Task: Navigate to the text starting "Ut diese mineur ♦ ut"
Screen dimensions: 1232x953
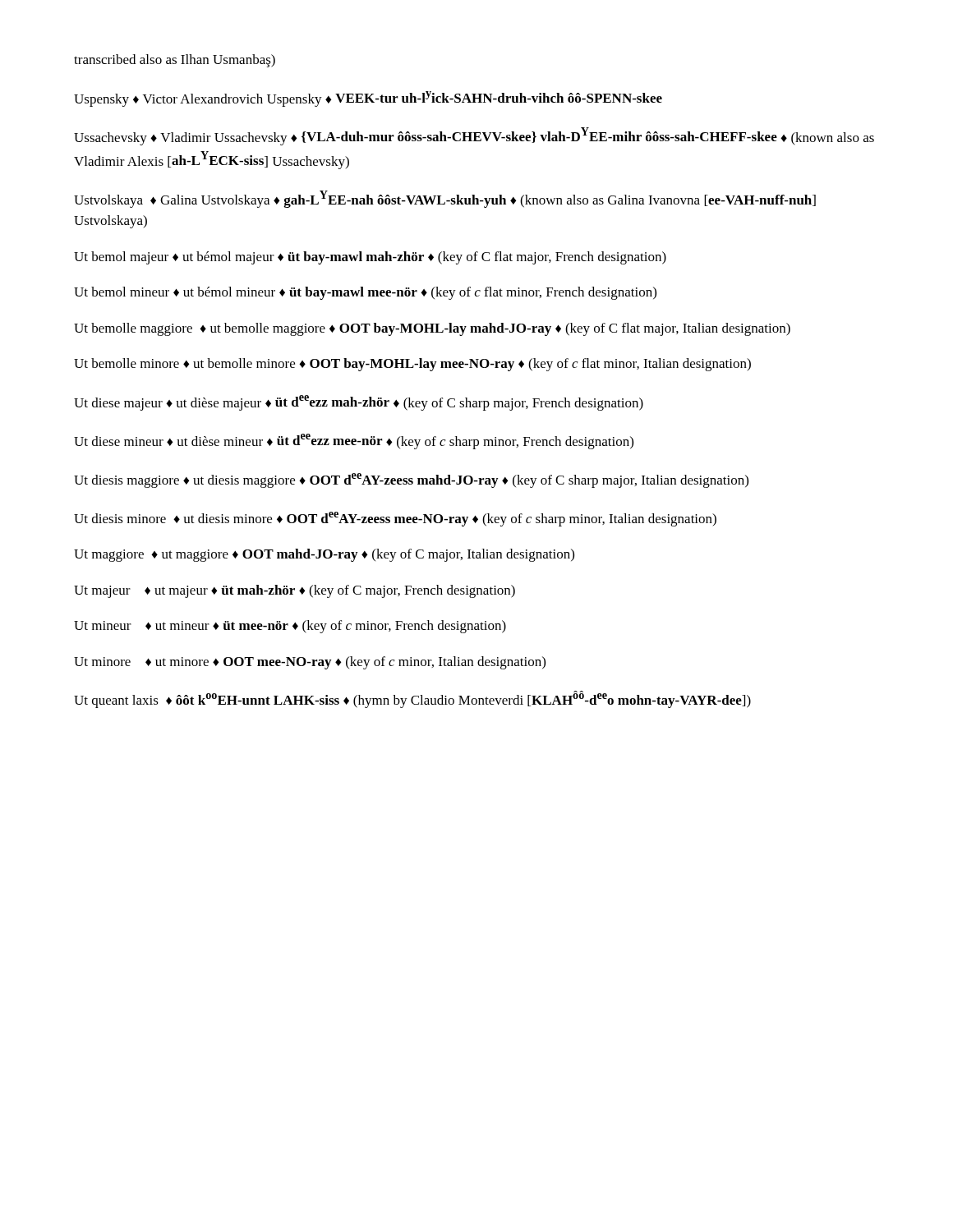Action: point(354,439)
